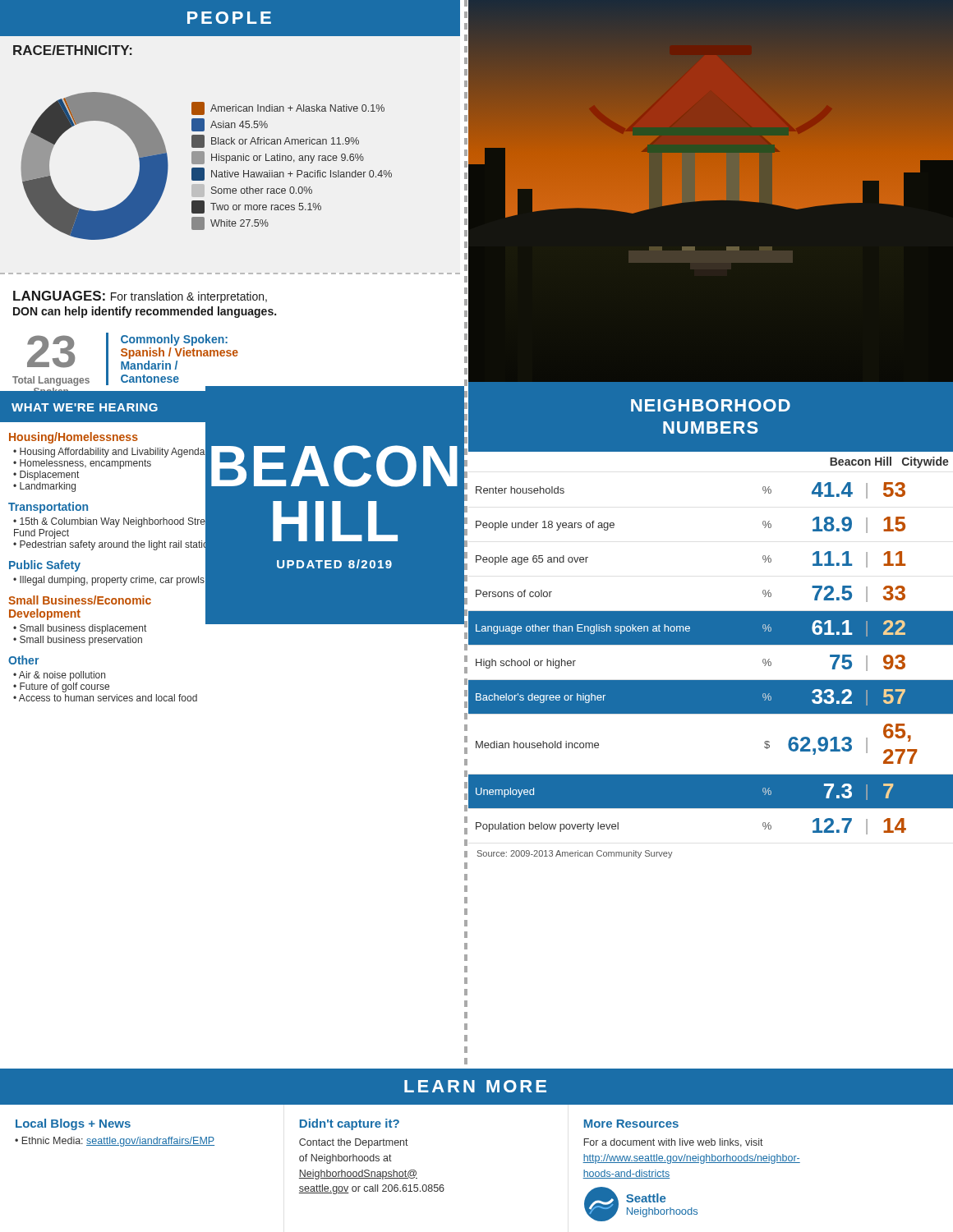
Task: Find the block on this page that starts "• 15th & Columbian Way Neighborhood"
Action: pyautogui.click(x=113, y=527)
